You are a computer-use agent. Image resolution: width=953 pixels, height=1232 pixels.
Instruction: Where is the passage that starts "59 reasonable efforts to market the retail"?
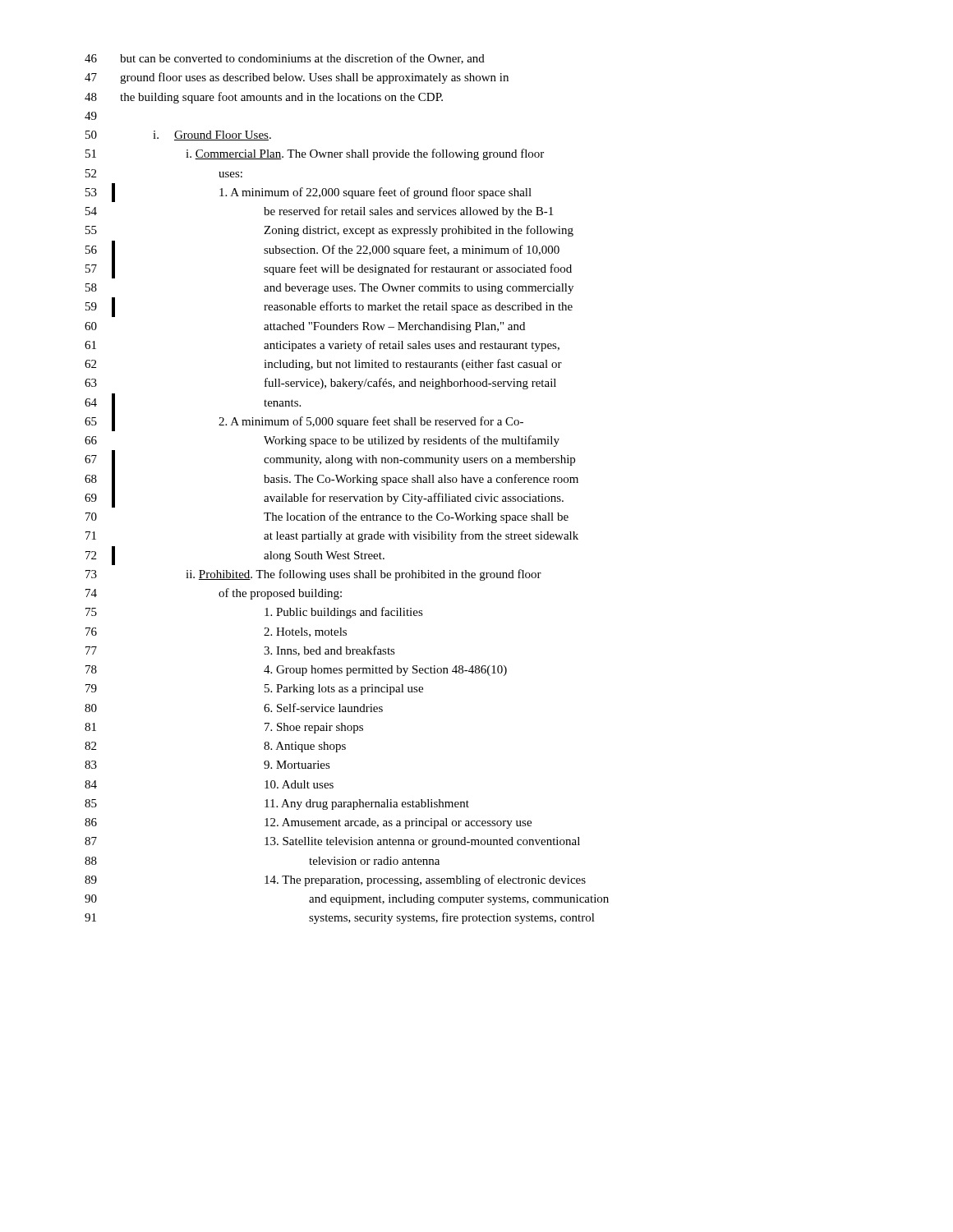coord(476,307)
